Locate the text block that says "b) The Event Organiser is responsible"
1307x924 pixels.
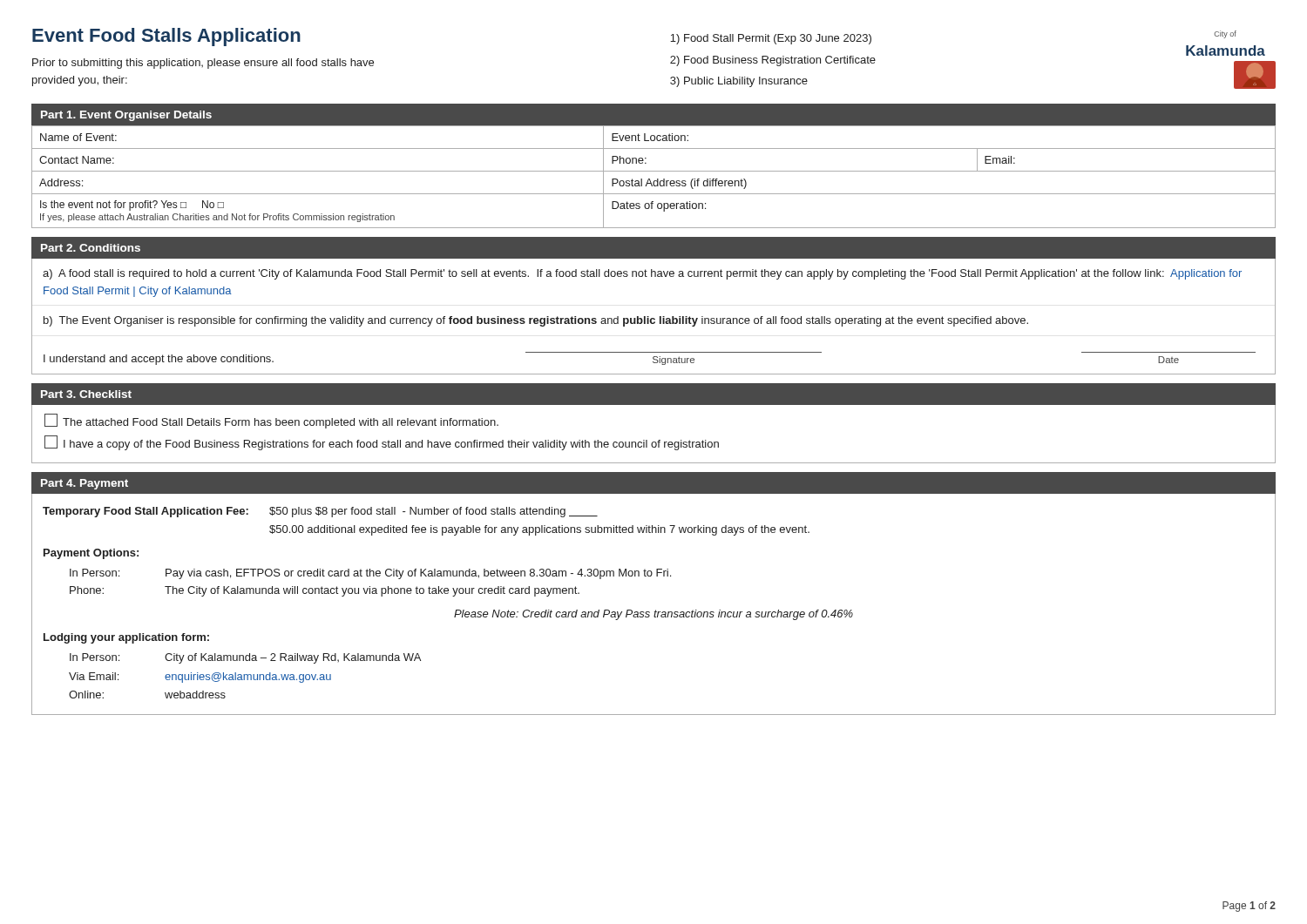[x=536, y=320]
